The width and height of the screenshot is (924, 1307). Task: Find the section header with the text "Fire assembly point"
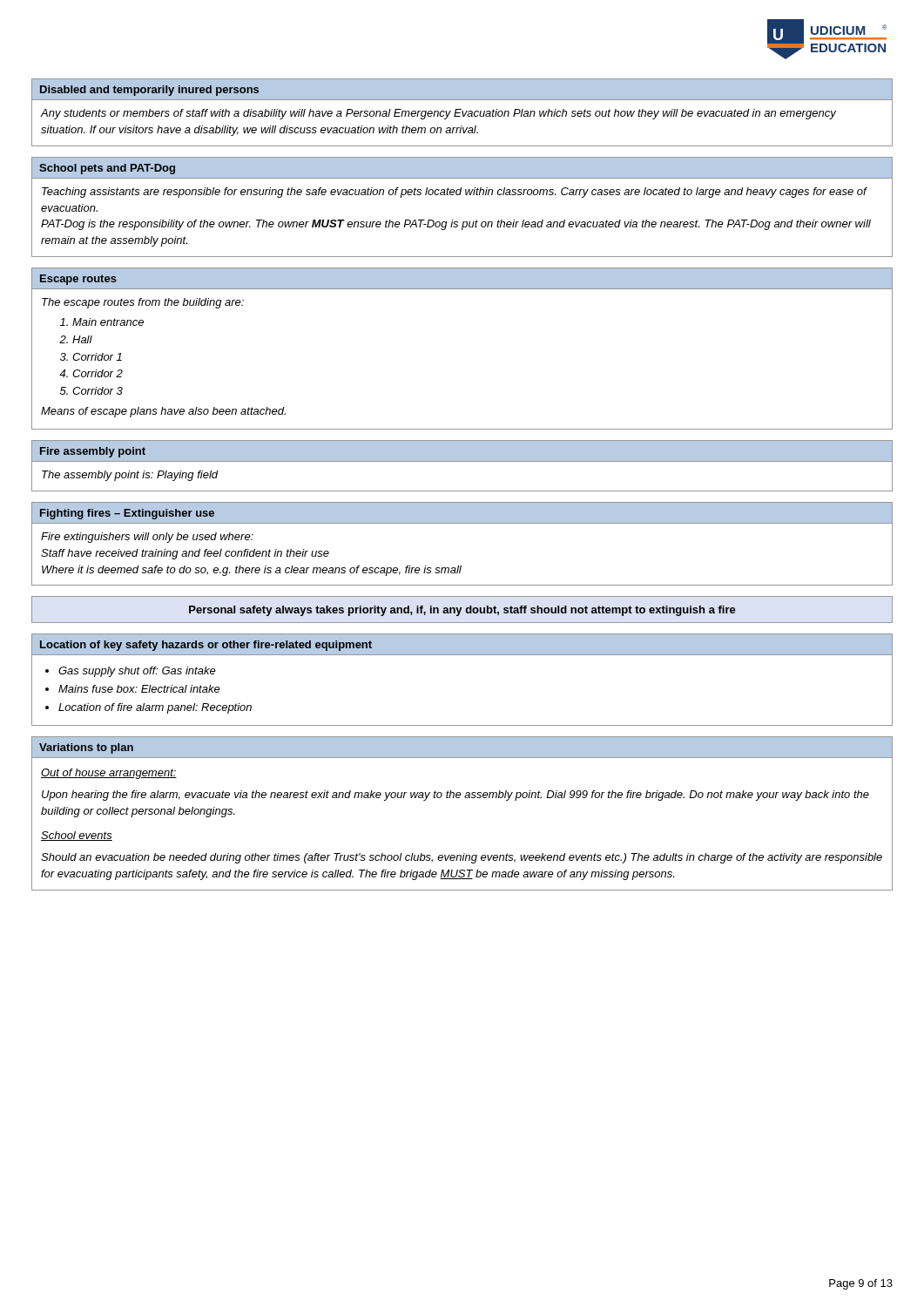pos(92,451)
